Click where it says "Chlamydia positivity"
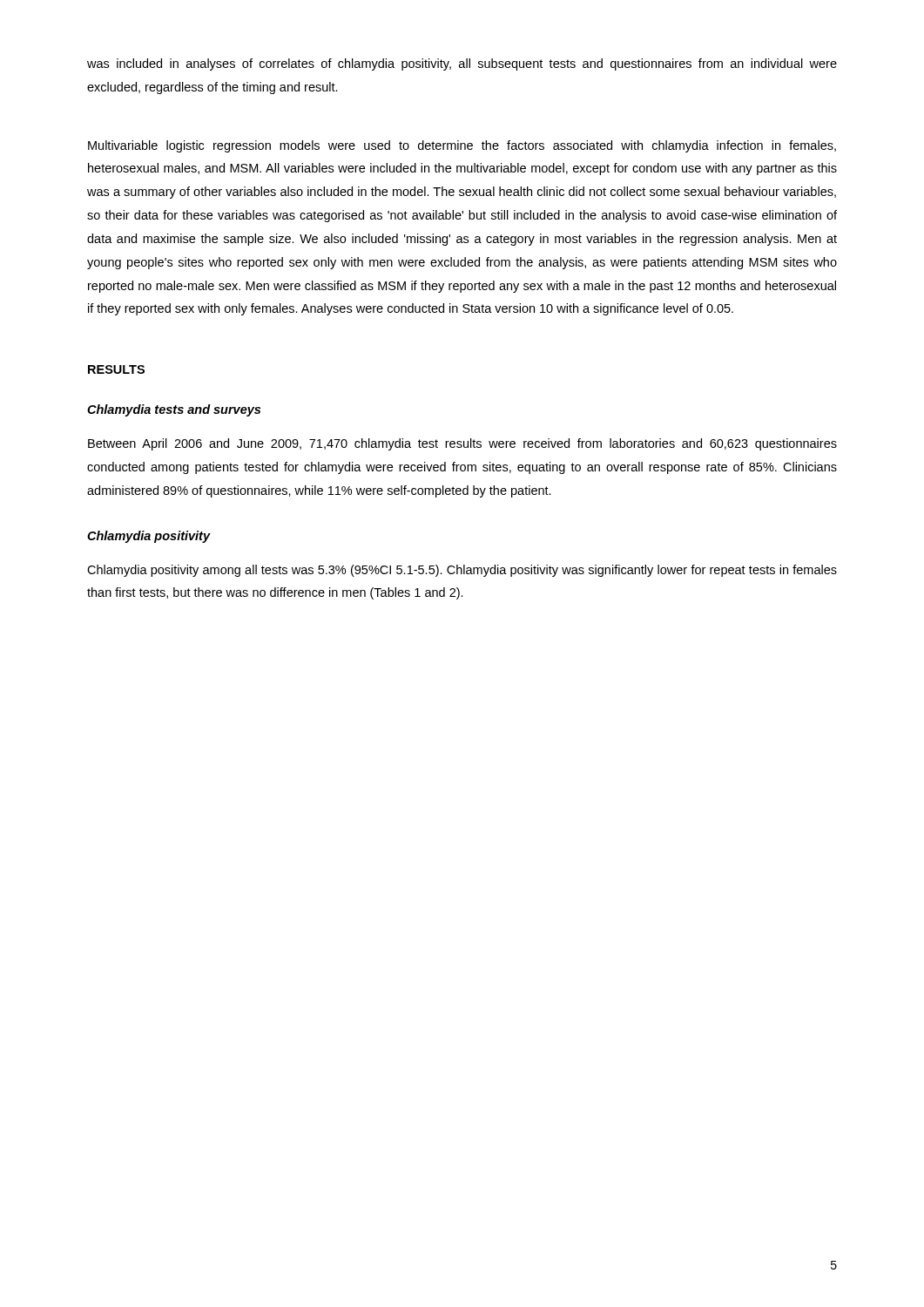This screenshot has width=924, height=1307. [x=149, y=535]
